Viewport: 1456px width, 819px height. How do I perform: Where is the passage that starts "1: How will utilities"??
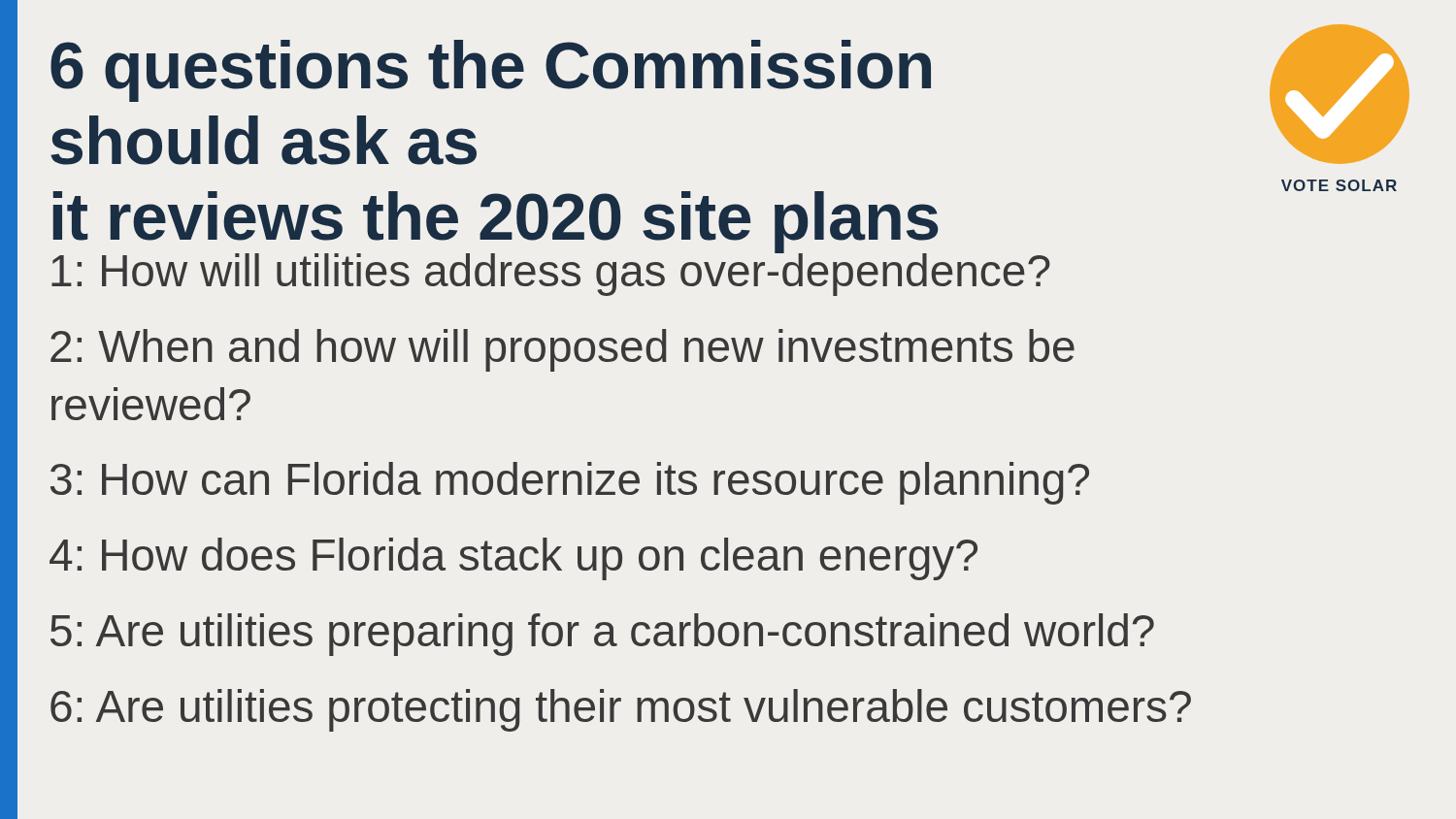[550, 271]
